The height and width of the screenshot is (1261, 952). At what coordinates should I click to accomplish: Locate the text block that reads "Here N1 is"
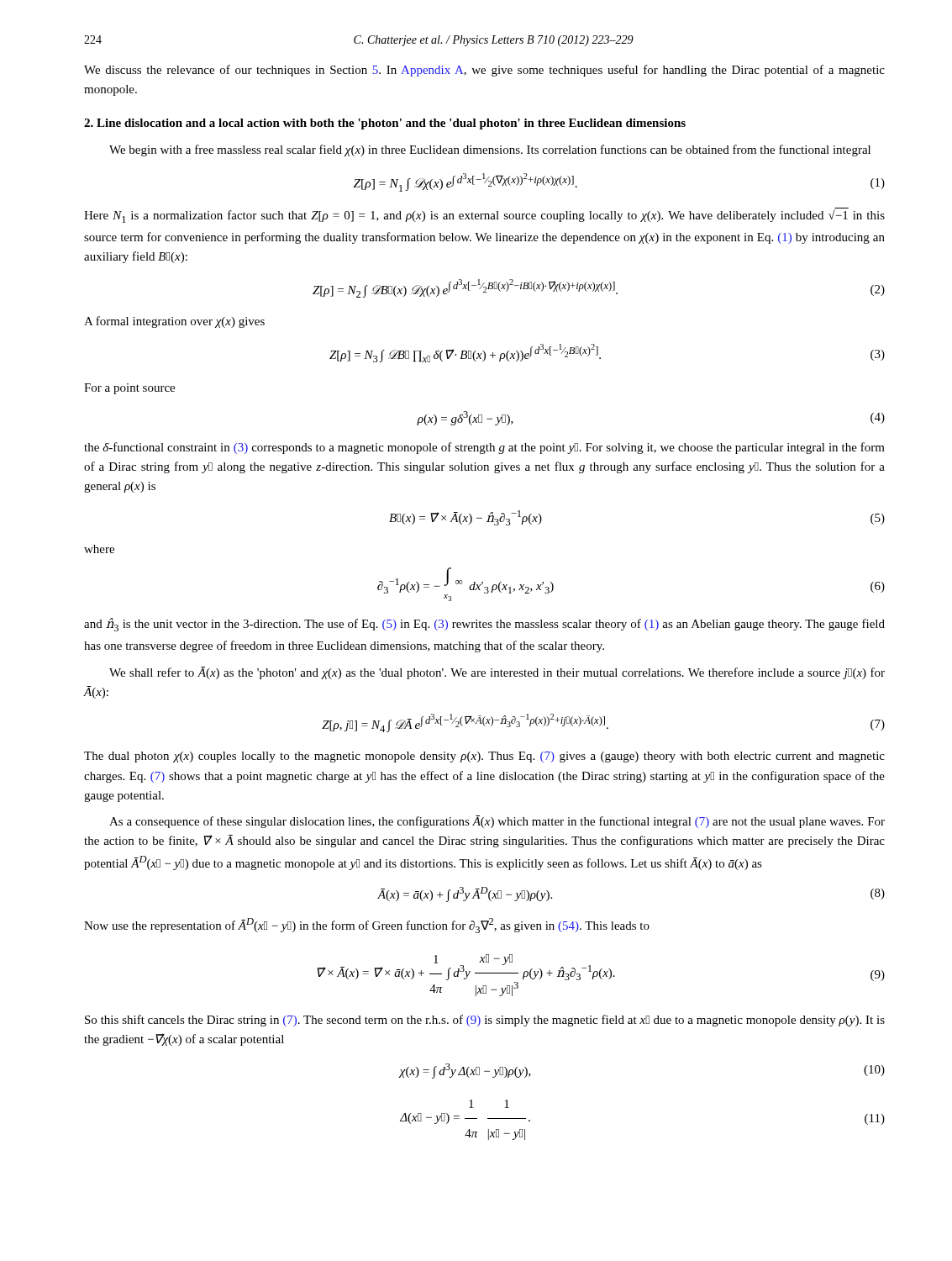[484, 236]
